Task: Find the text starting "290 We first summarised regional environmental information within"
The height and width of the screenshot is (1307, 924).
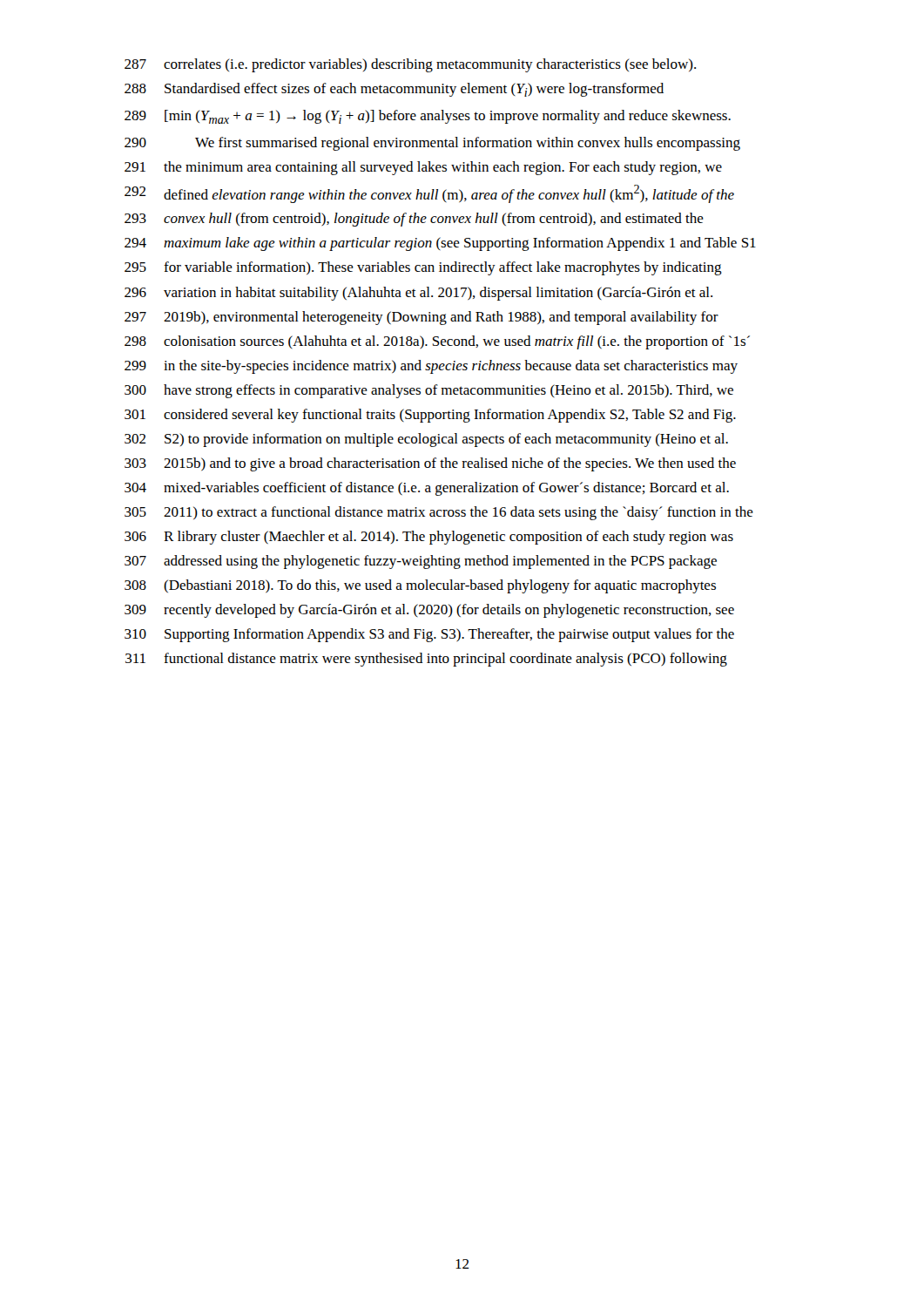Action: [475, 143]
